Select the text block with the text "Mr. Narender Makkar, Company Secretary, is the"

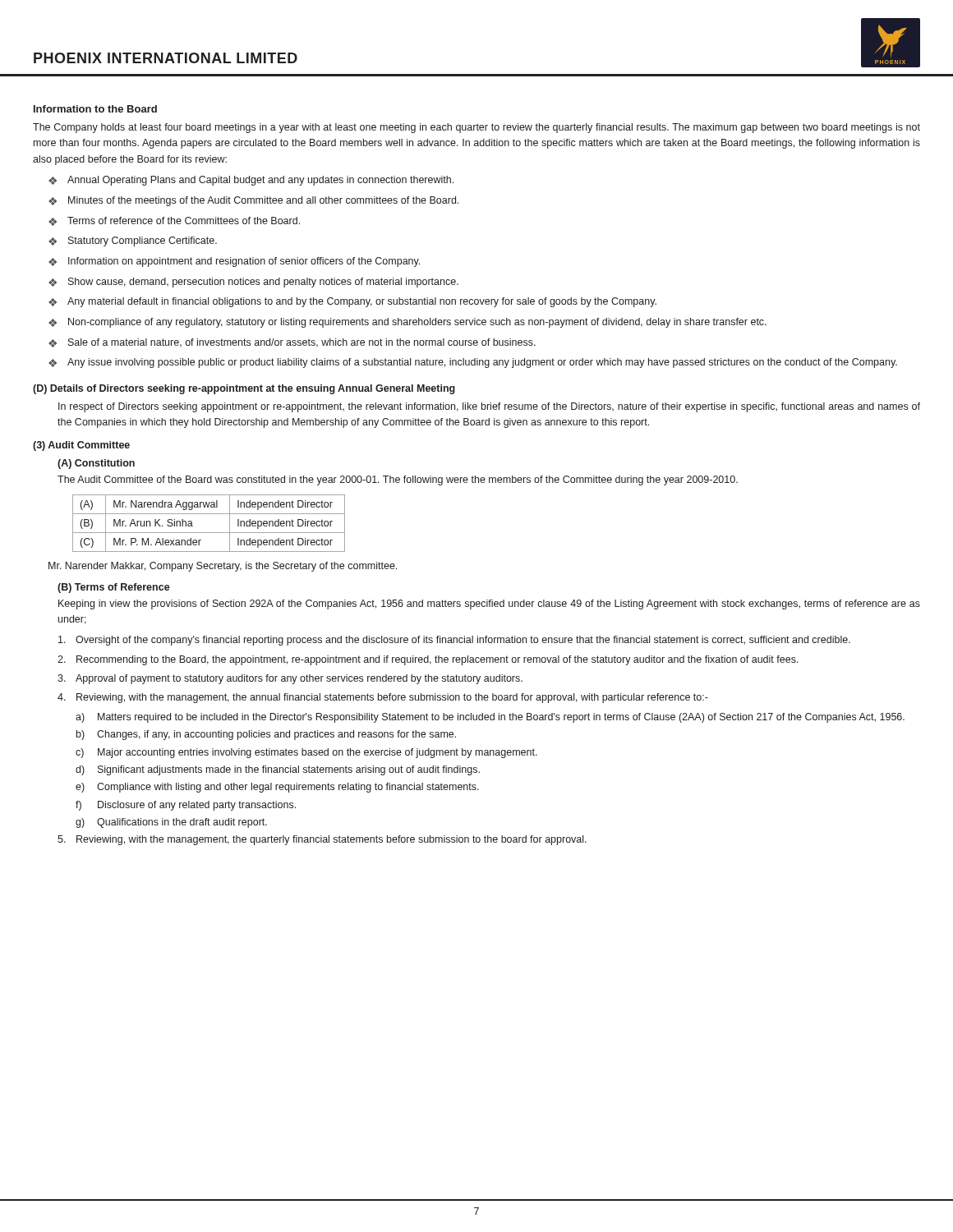223,566
